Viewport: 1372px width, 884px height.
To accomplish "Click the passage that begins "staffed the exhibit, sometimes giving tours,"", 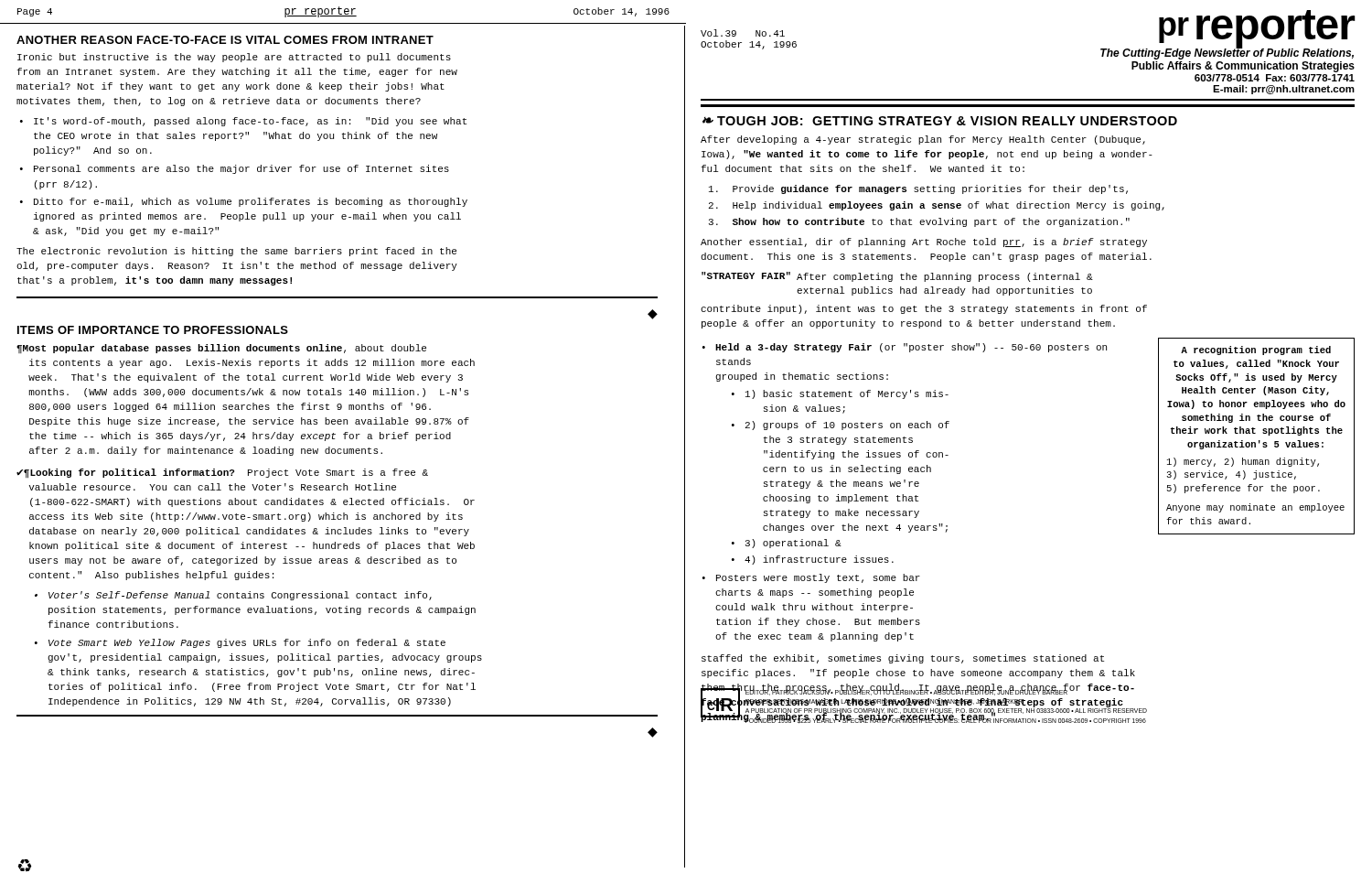I will pos(1028,689).
